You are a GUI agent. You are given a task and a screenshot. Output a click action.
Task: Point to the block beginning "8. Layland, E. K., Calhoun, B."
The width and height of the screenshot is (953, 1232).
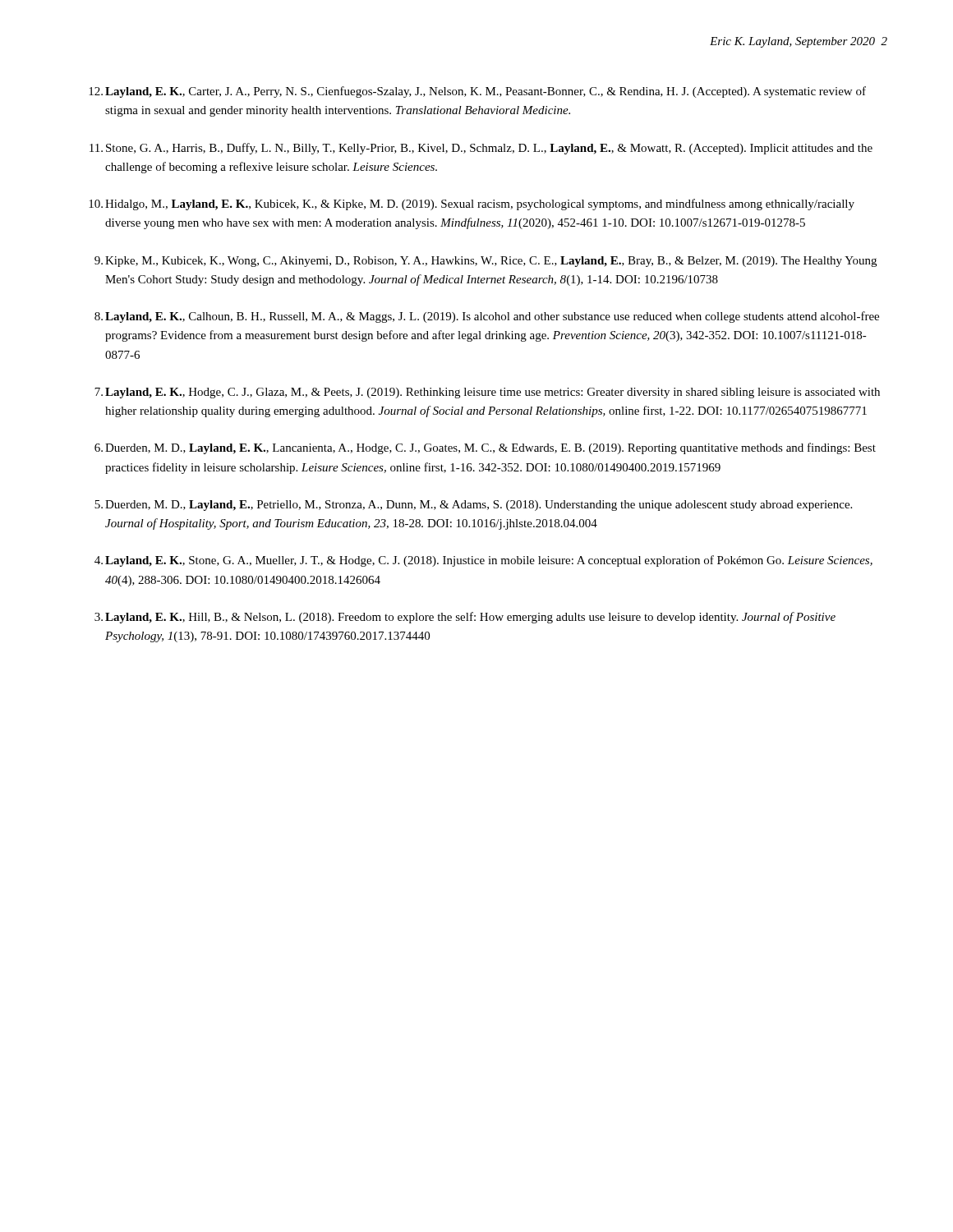point(481,336)
